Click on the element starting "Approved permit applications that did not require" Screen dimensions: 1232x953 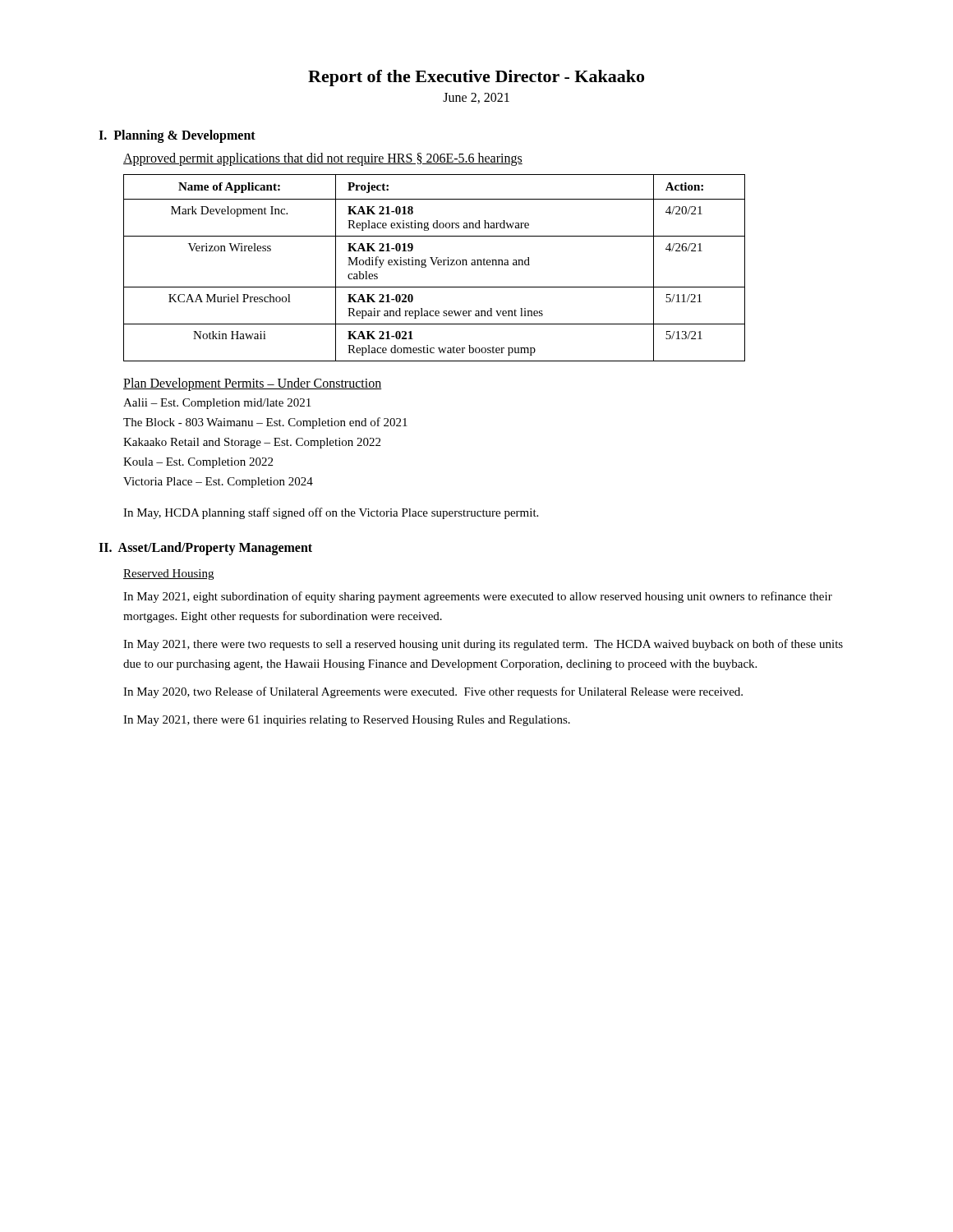(x=323, y=158)
